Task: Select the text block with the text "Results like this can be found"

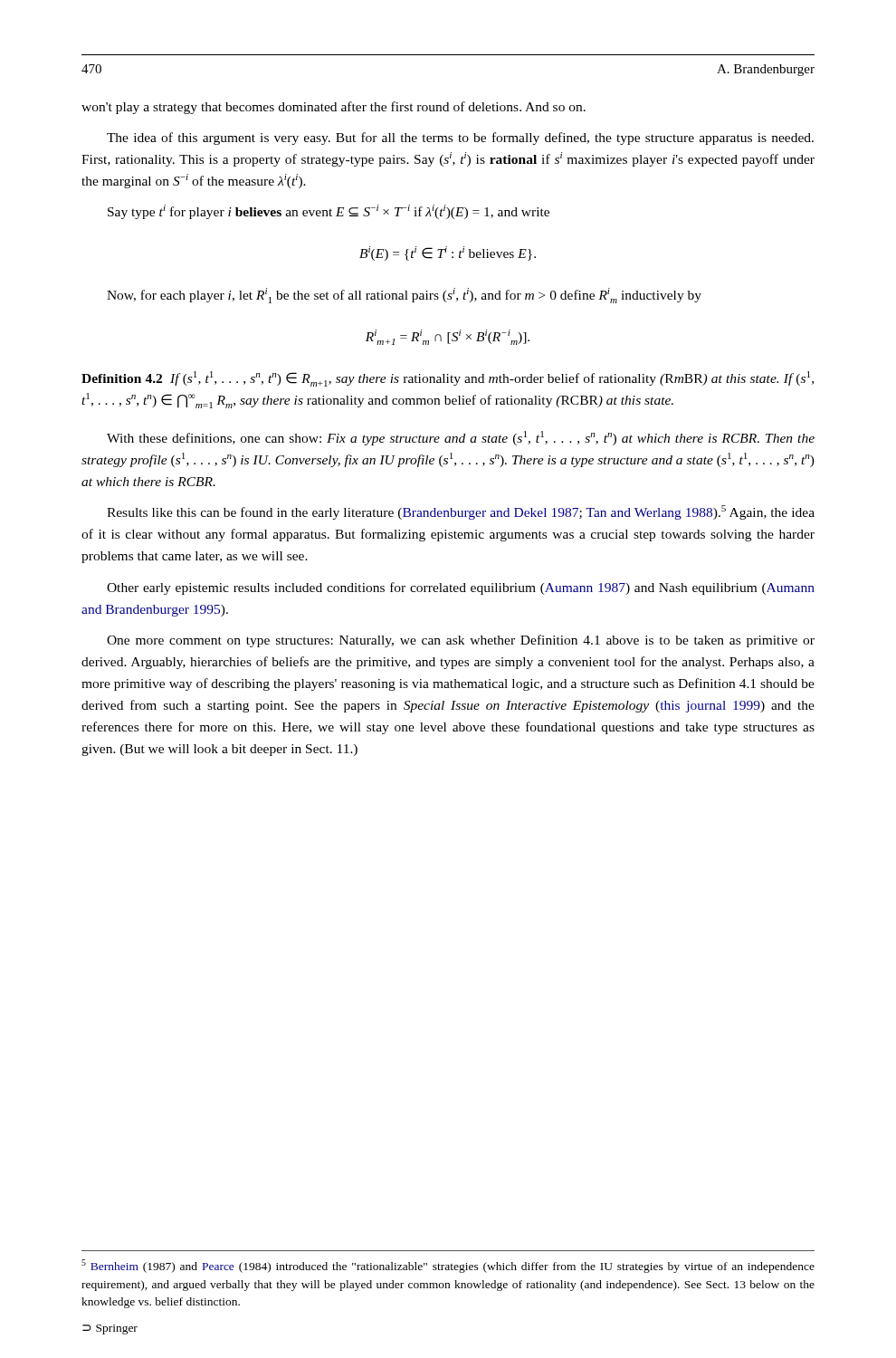Action: point(448,535)
